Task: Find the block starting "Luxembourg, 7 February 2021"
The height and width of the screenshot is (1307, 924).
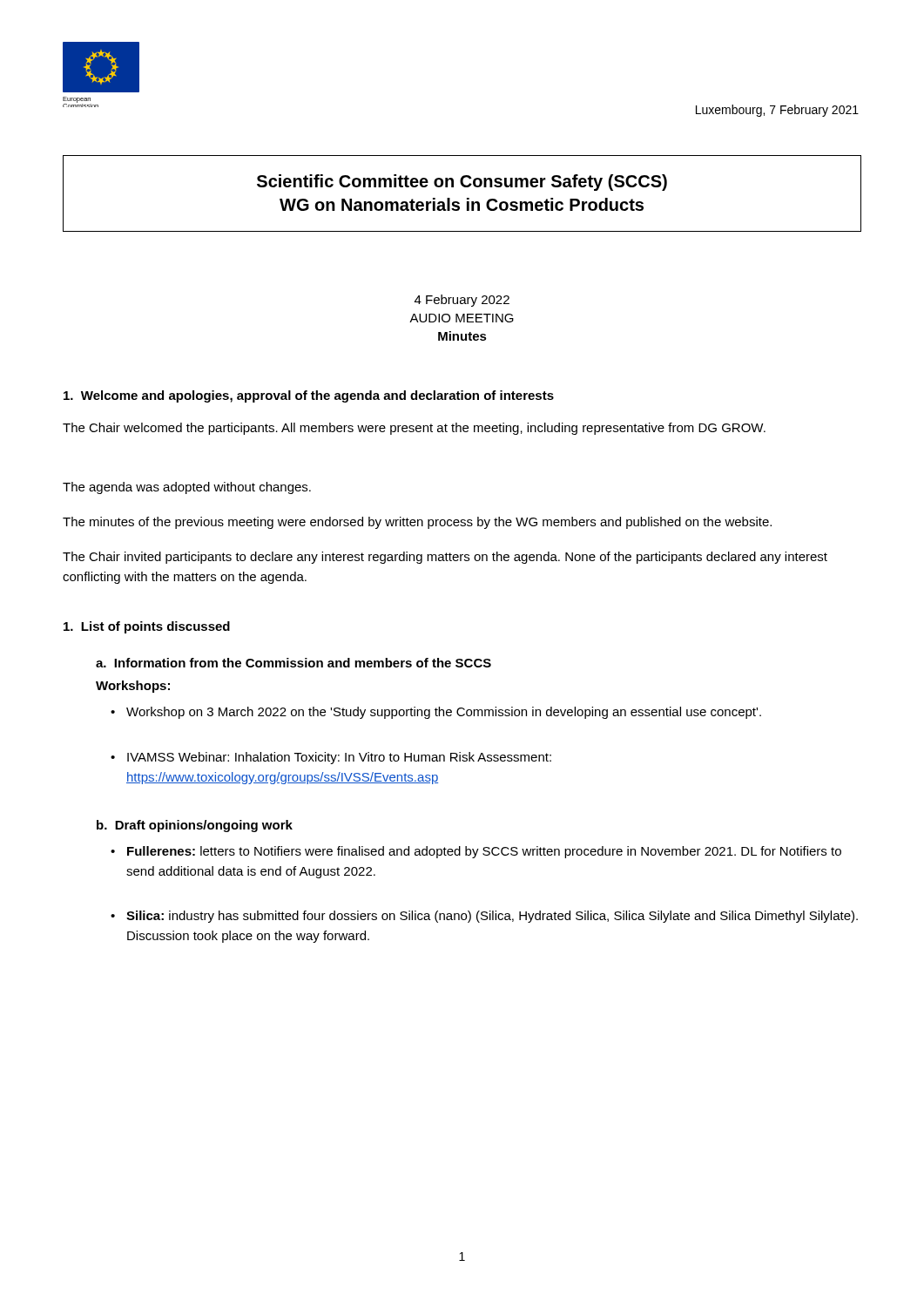Action: click(777, 110)
